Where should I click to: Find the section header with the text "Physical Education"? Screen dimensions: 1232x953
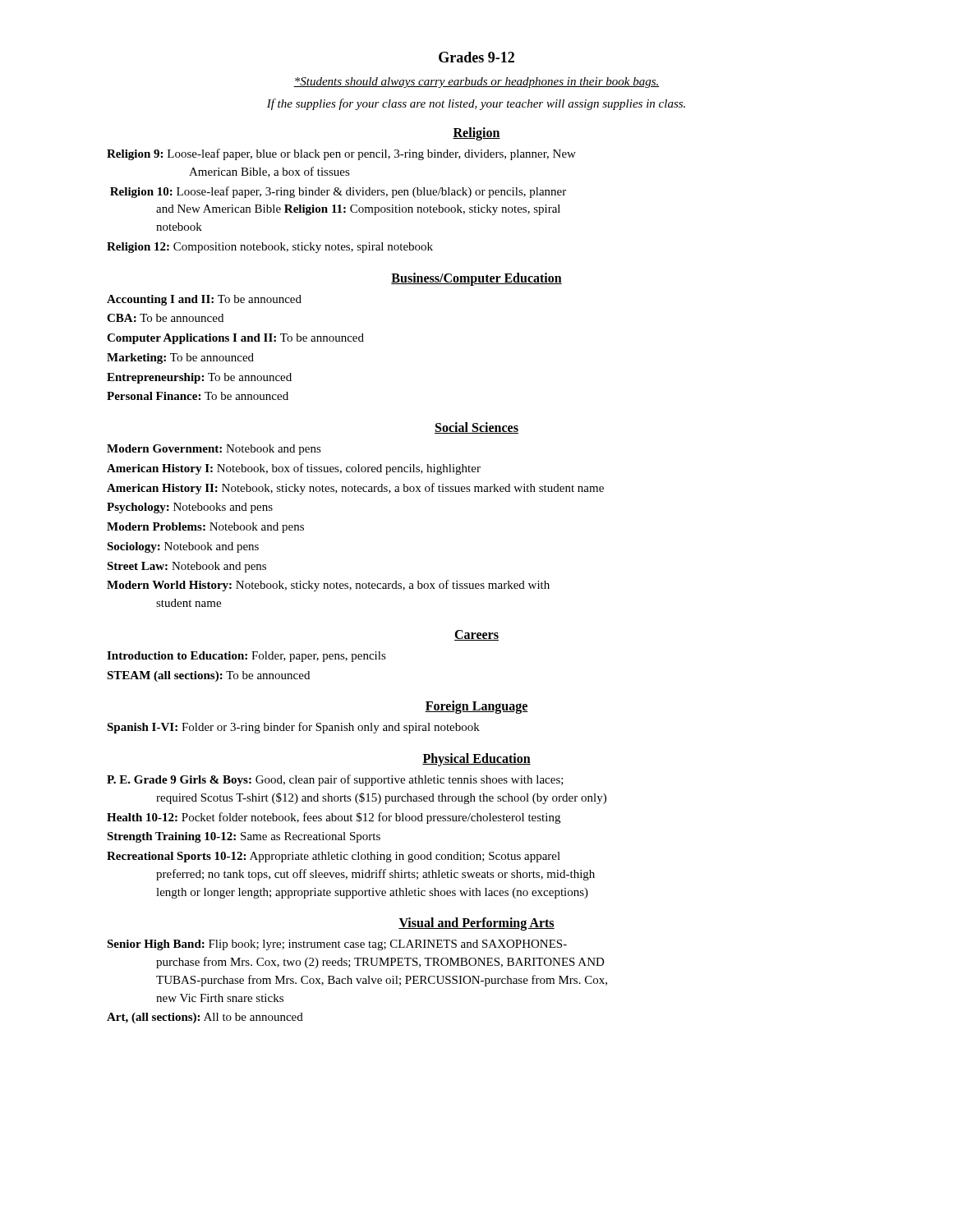click(x=476, y=759)
